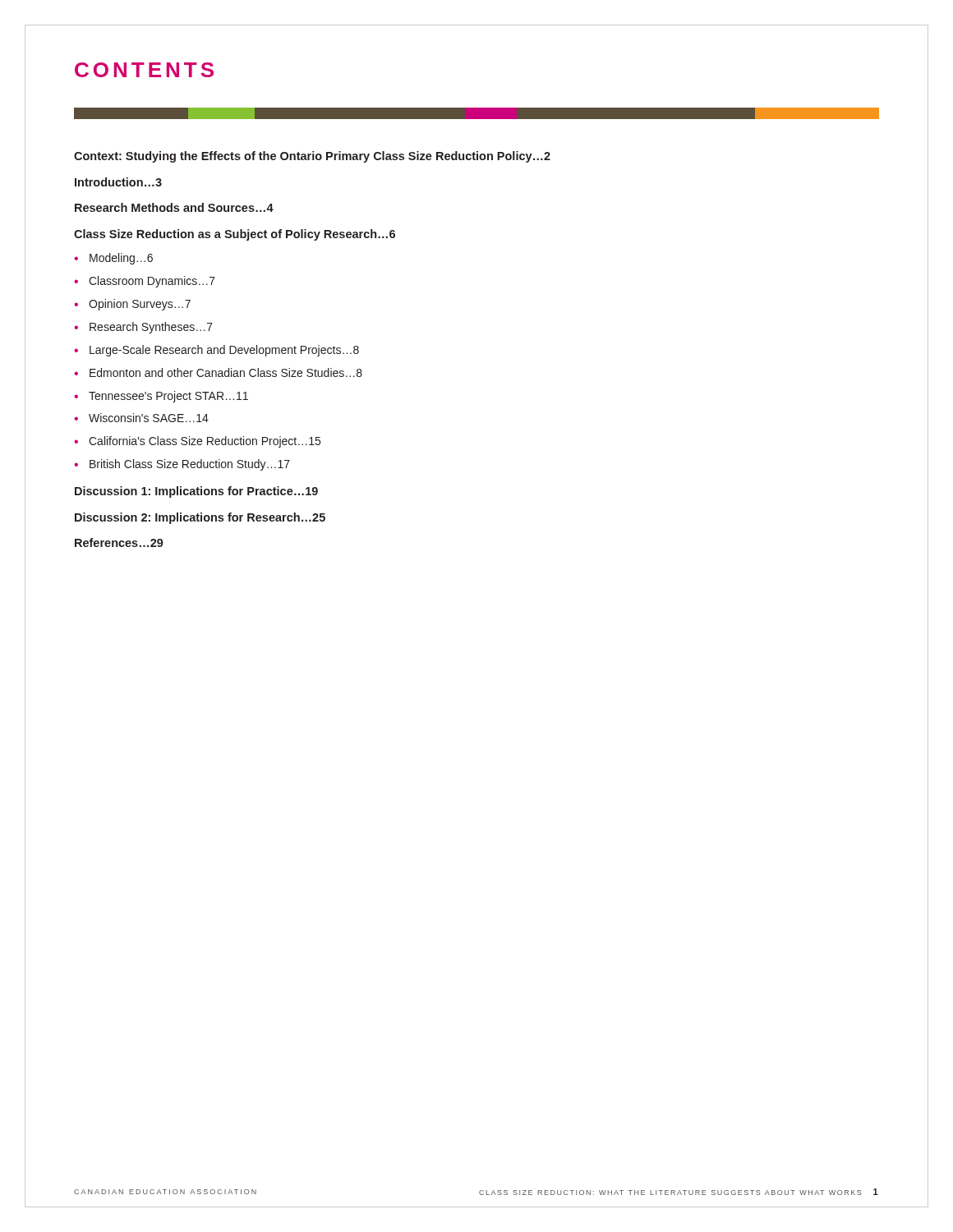Click where it says "Opinion Surveys…7"

pyautogui.click(x=140, y=304)
